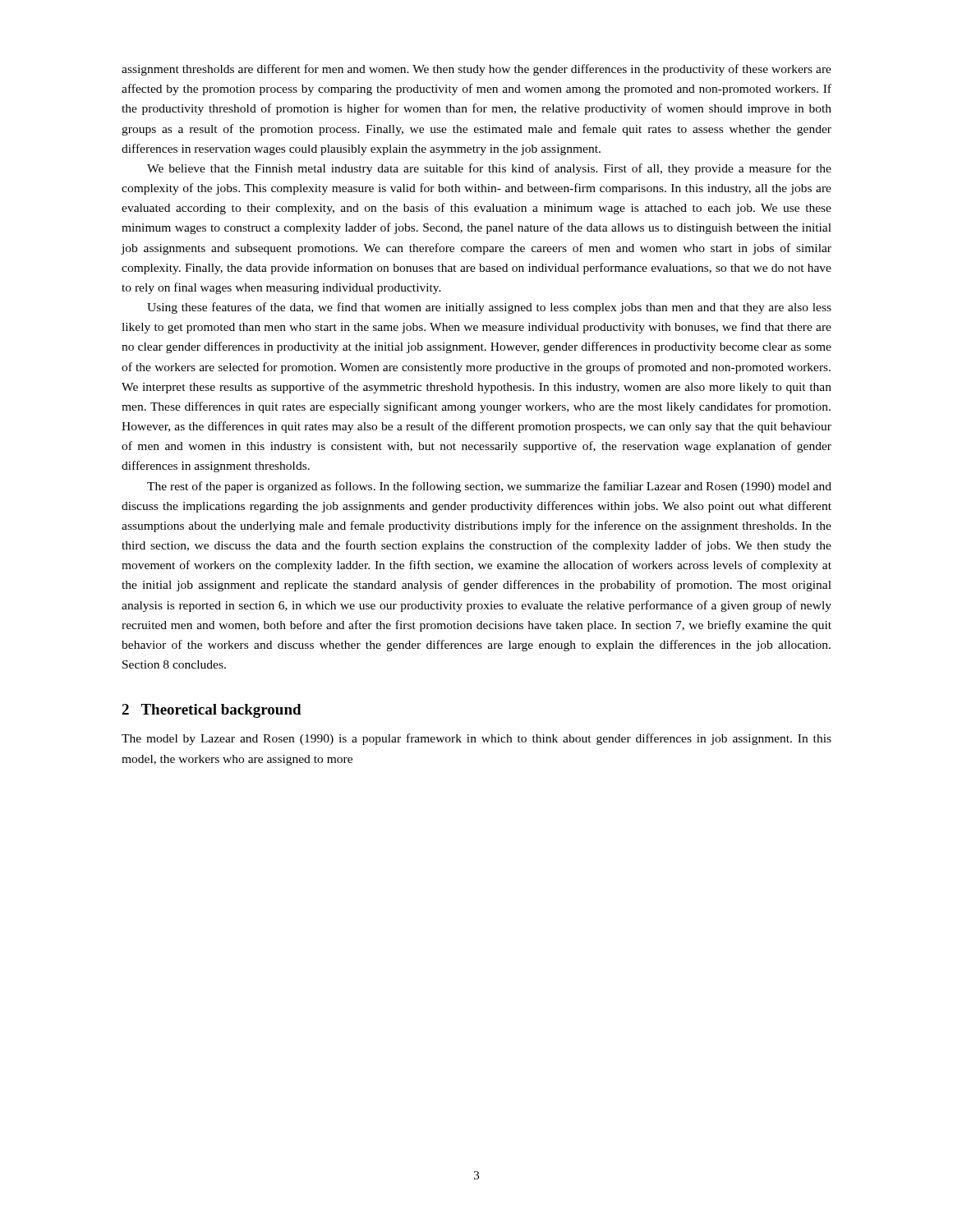Where does it say "2 Theoretical background"?
Screen dimensions: 1232x953
(212, 711)
